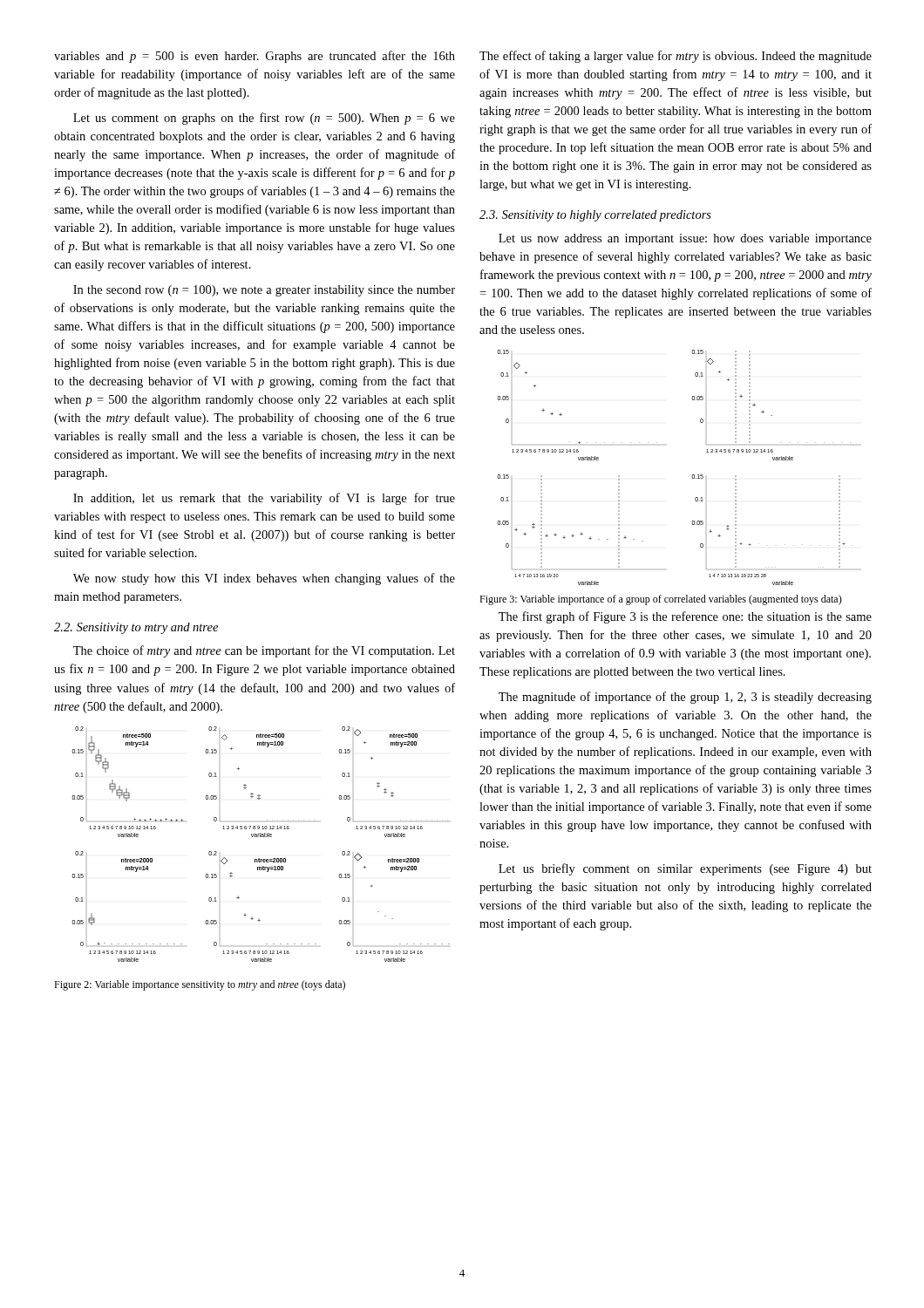Navigate to the passage starting "The first graph of Figure 3 is the"

[676, 770]
